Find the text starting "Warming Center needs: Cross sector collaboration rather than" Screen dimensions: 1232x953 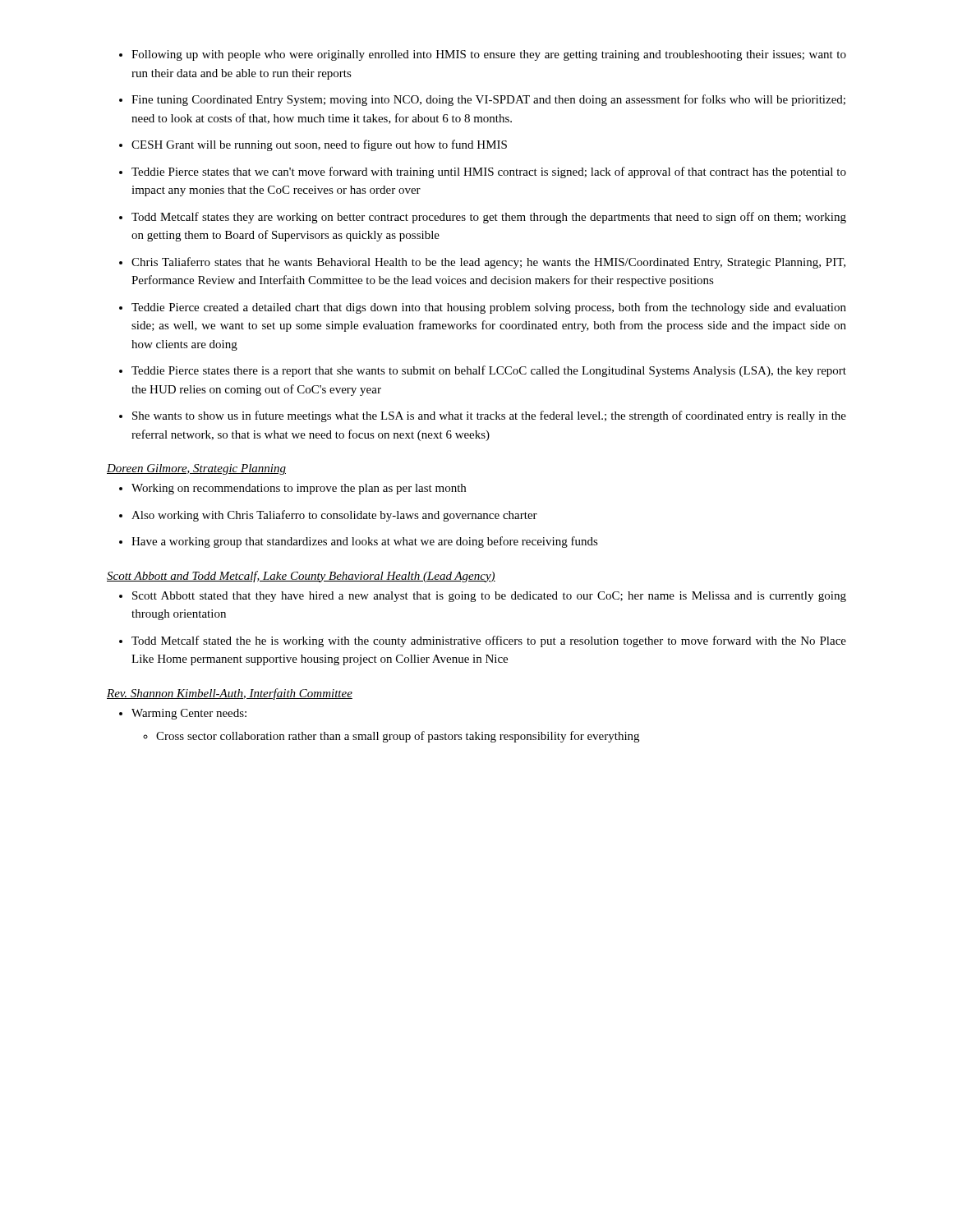(x=489, y=724)
